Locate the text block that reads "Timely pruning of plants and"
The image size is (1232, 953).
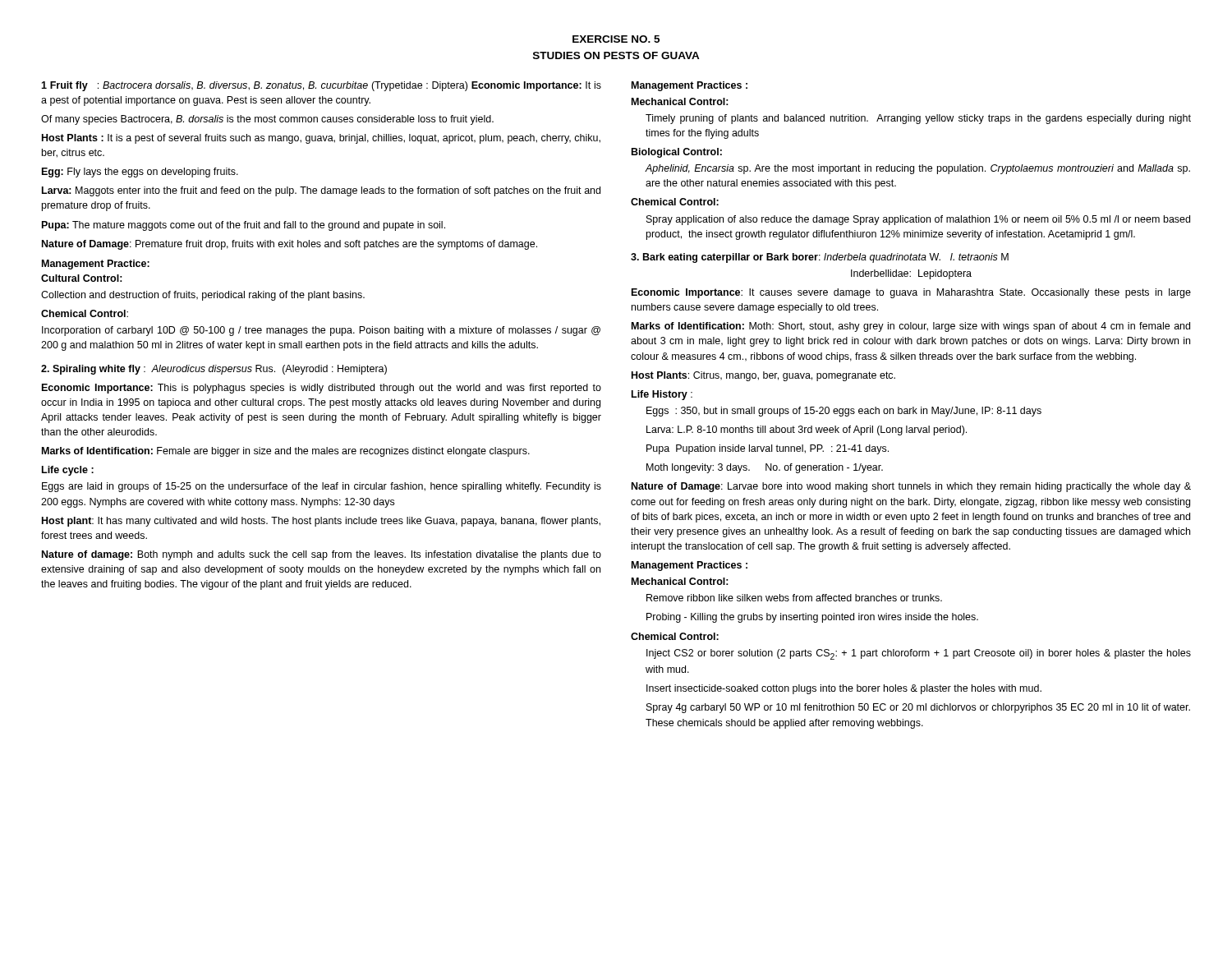(918, 126)
